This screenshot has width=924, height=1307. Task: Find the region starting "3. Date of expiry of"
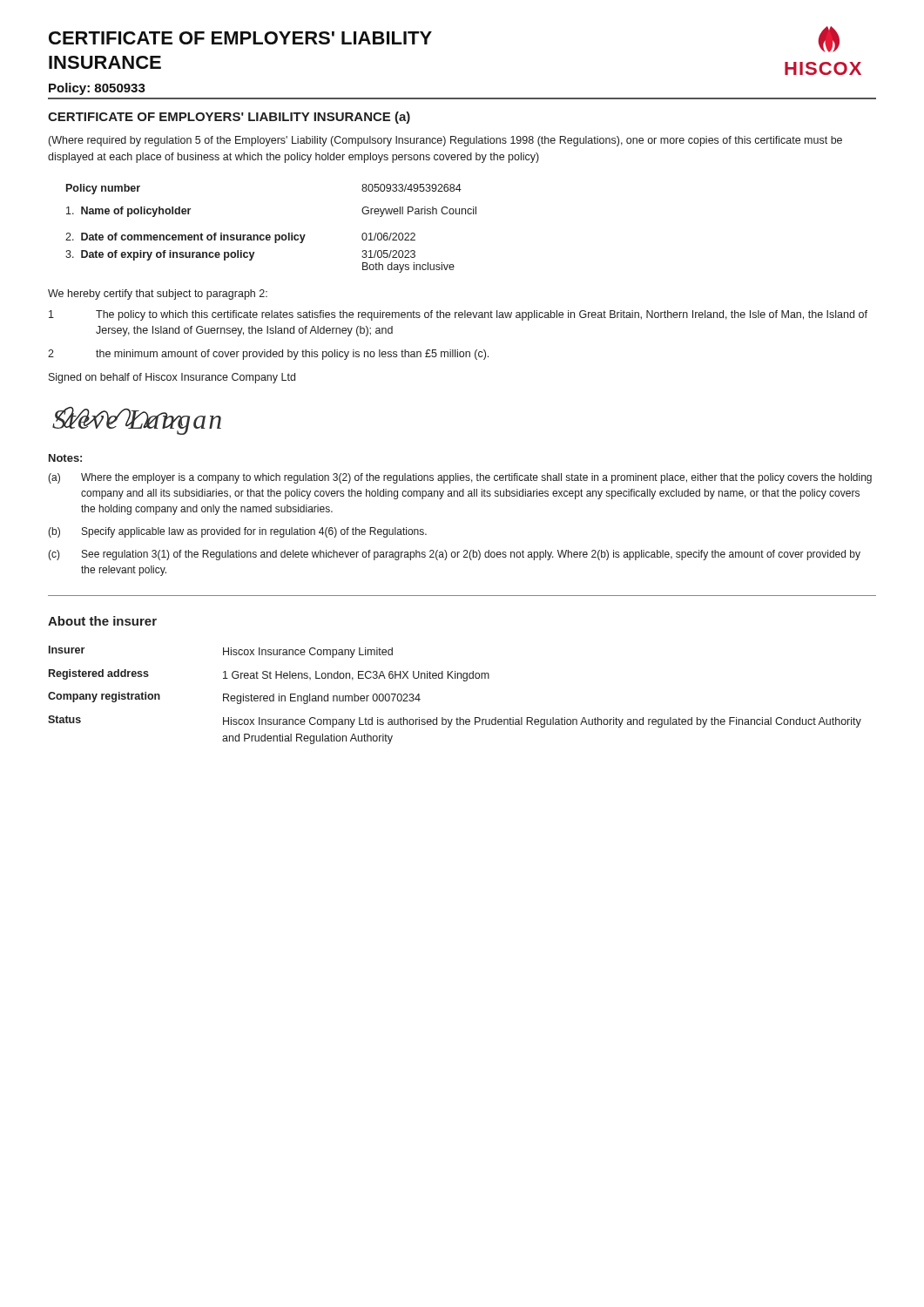point(462,260)
